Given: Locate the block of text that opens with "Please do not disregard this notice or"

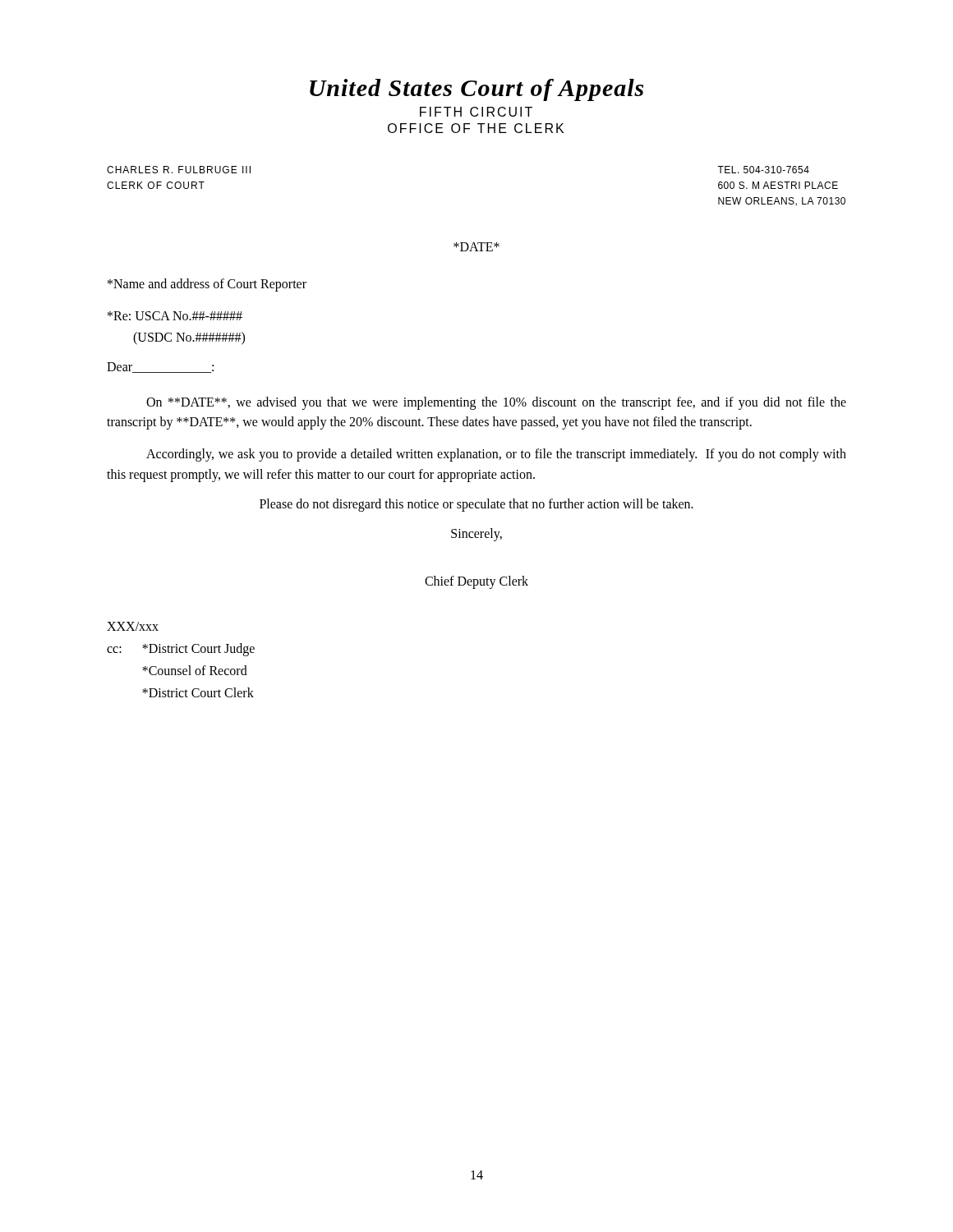Looking at the screenshot, I should point(476,504).
